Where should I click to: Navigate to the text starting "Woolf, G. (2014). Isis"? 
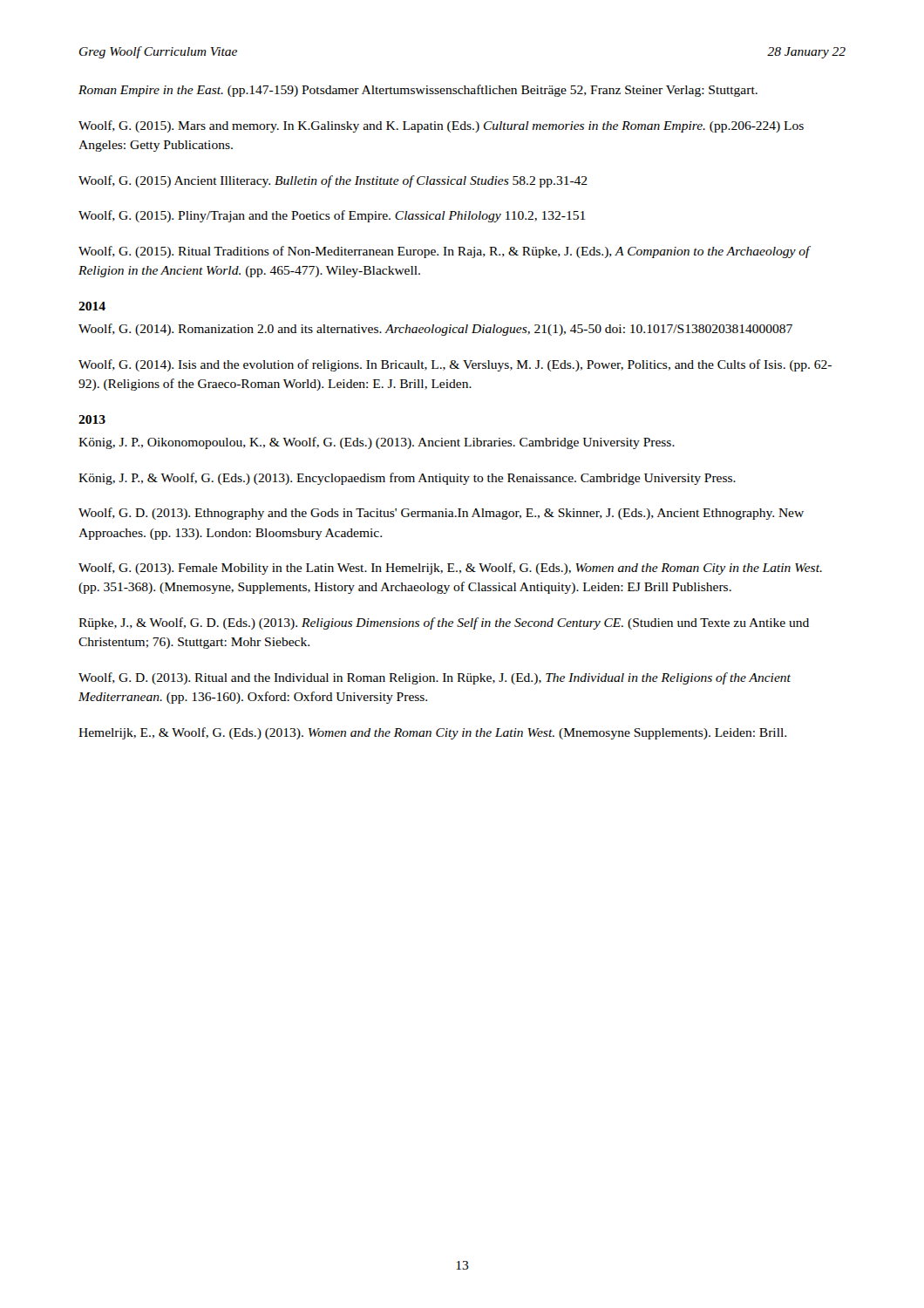(x=455, y=374)
